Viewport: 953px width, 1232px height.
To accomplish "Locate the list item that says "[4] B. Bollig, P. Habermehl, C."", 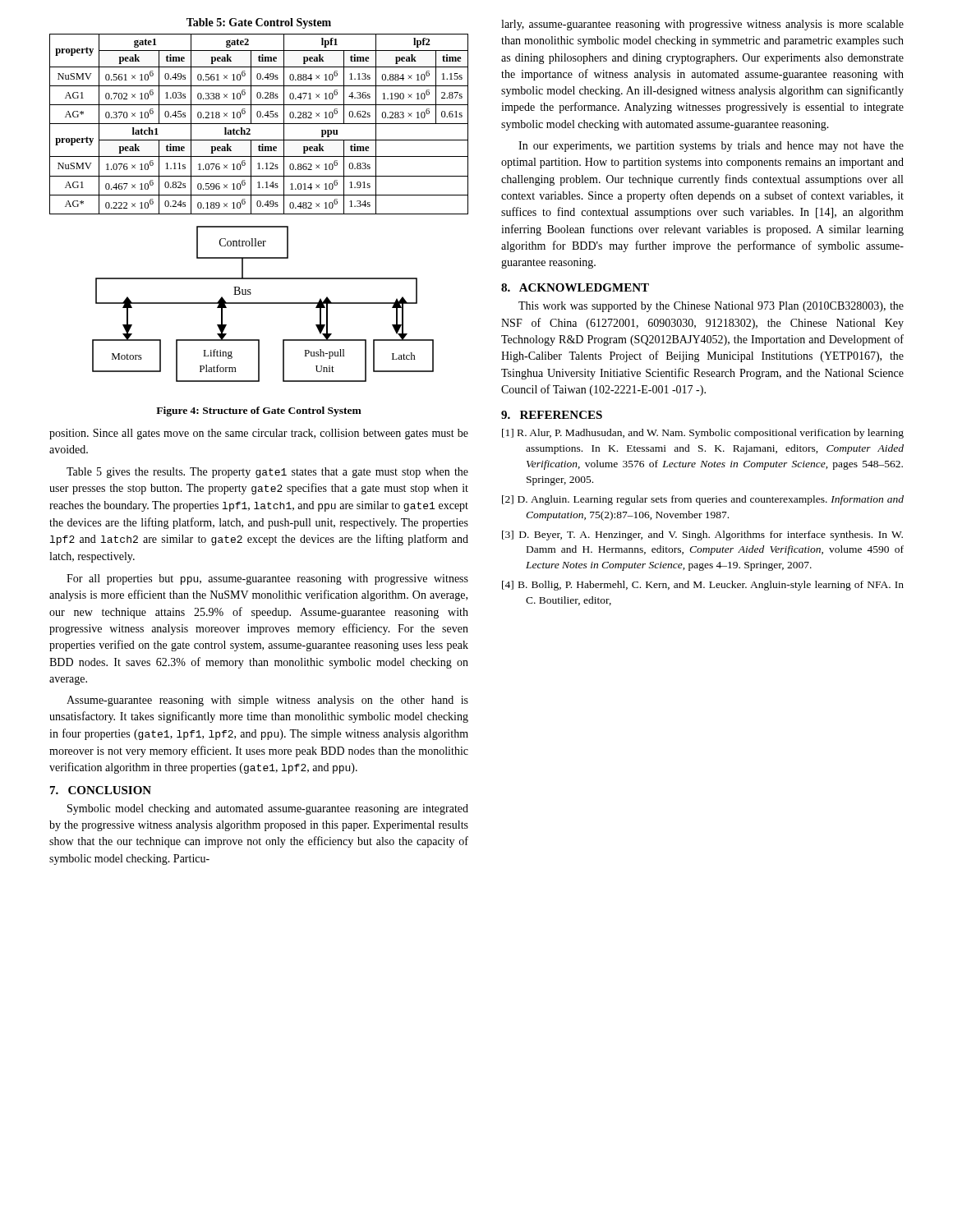I will pos(702,592).
